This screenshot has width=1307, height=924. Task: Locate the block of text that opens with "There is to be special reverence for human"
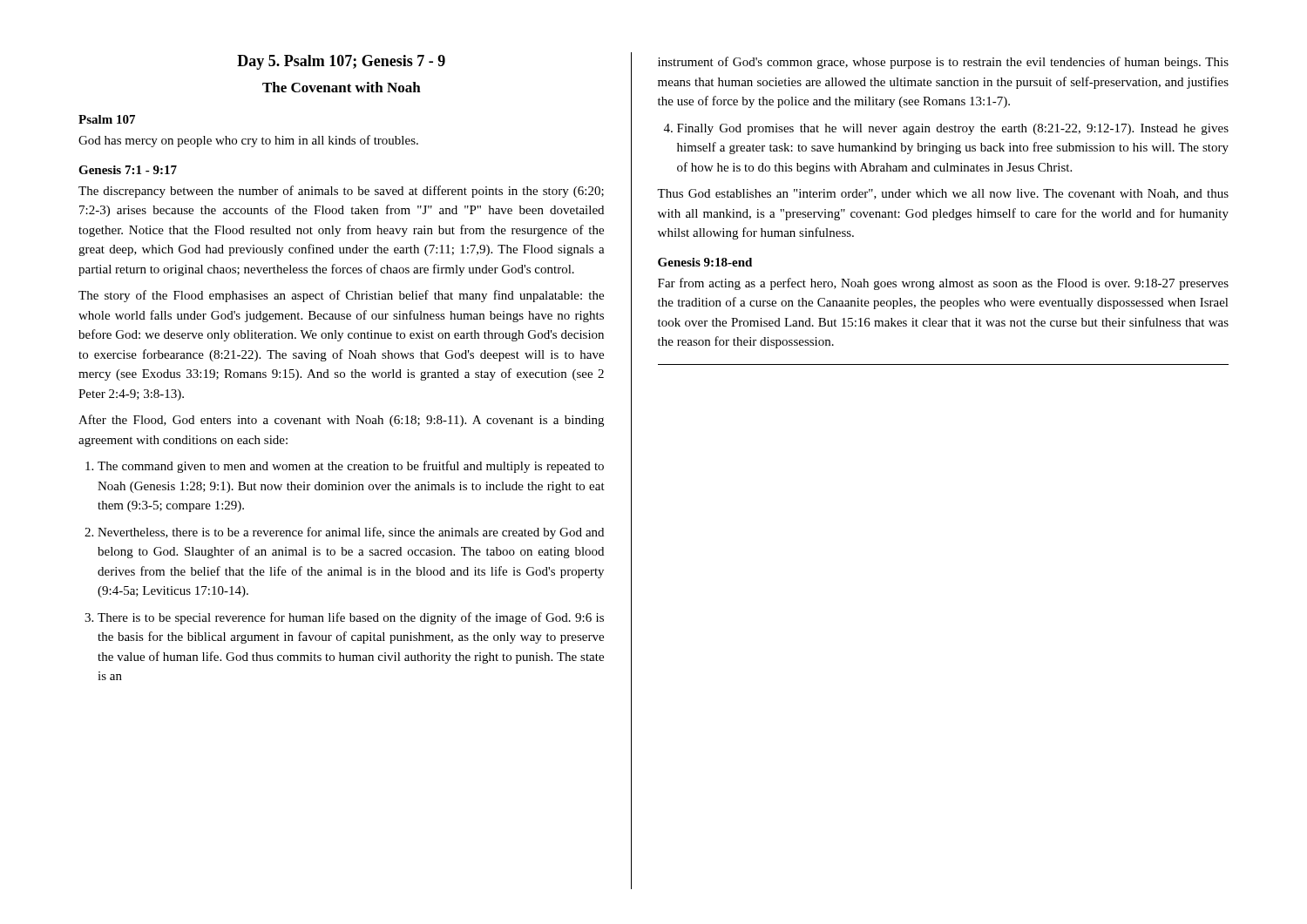351,647
